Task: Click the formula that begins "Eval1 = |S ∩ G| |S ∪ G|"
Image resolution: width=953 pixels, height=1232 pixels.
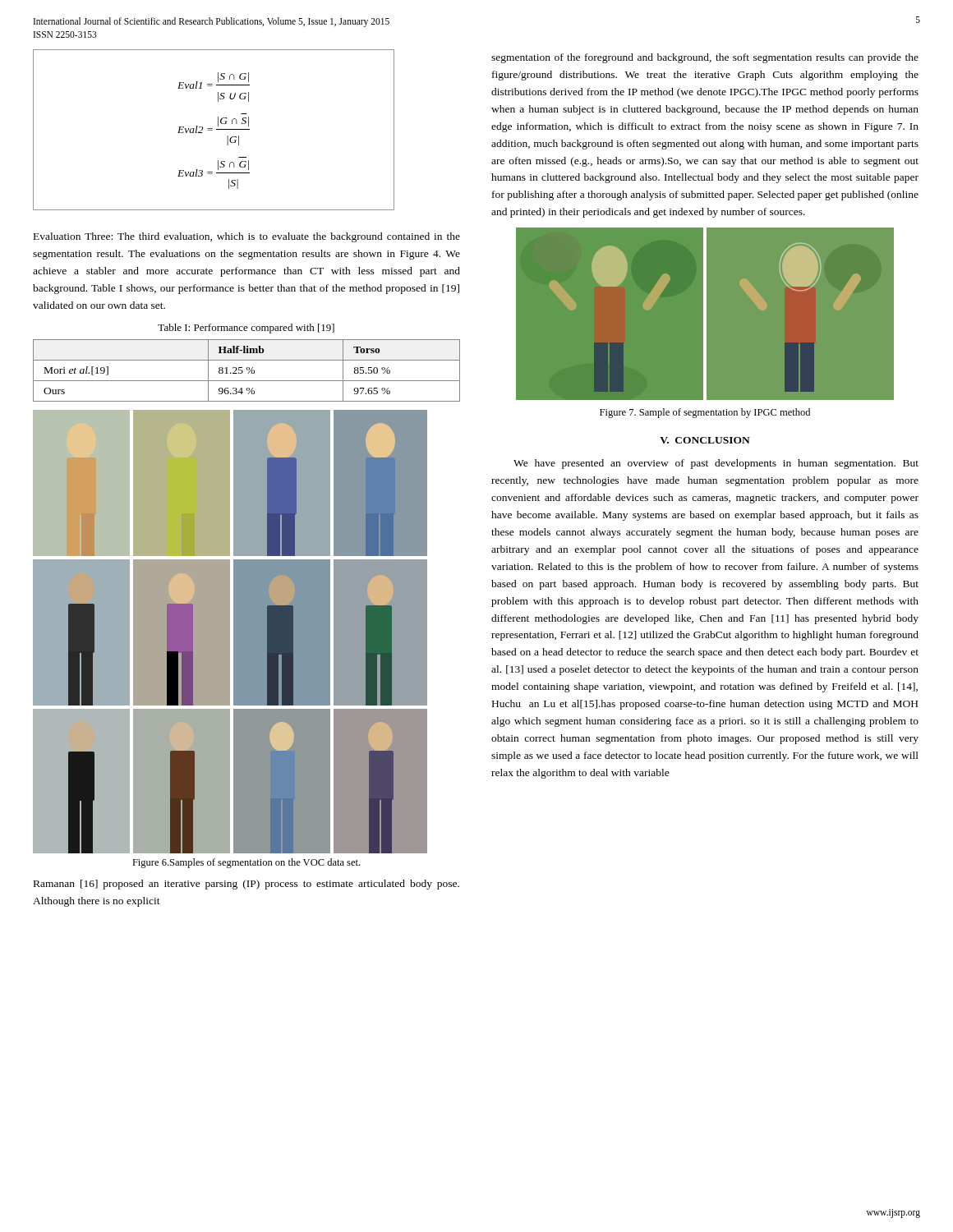Action: [x=214, y=130]
